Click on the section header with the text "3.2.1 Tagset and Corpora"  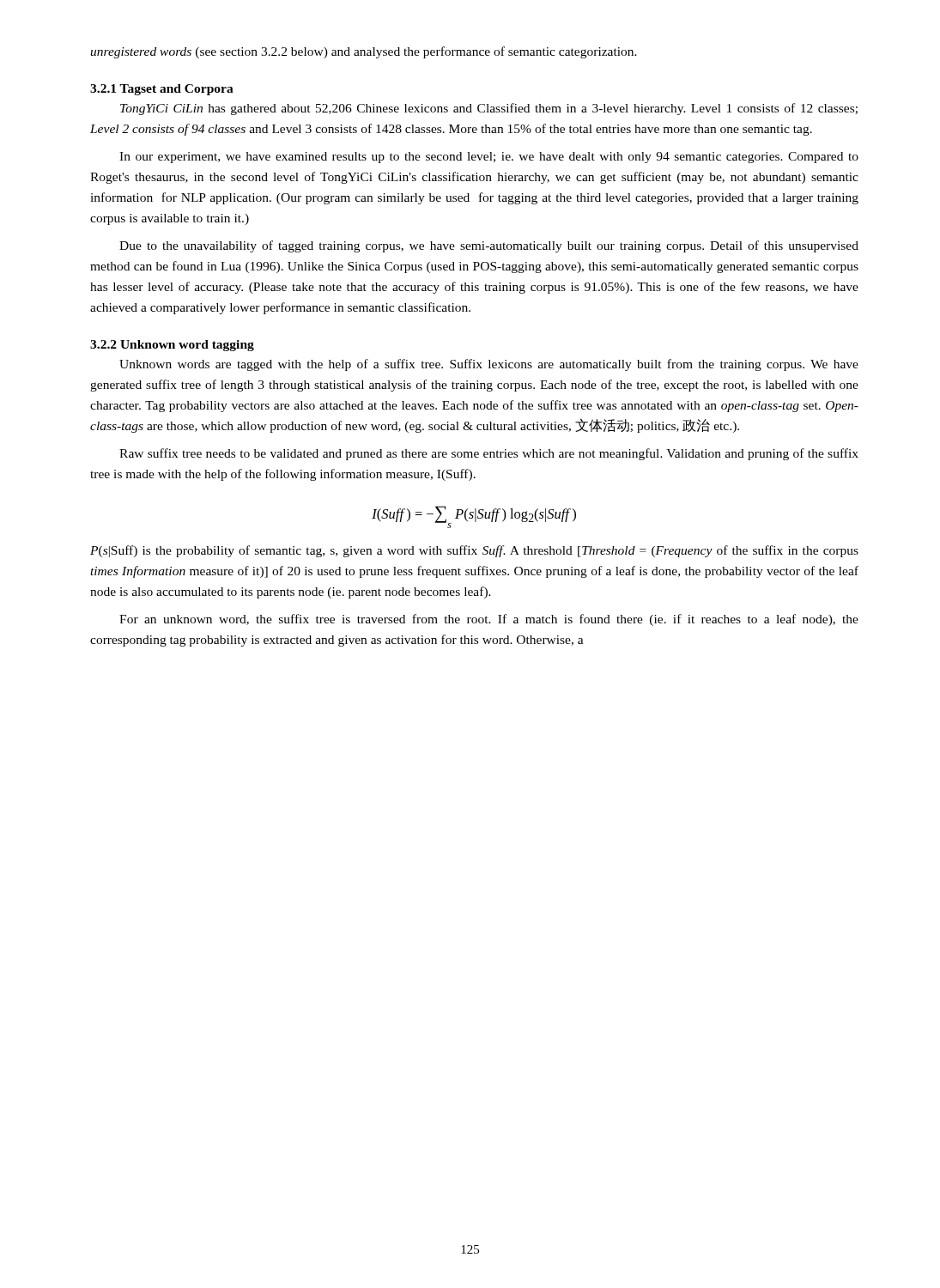click(162, 88)
